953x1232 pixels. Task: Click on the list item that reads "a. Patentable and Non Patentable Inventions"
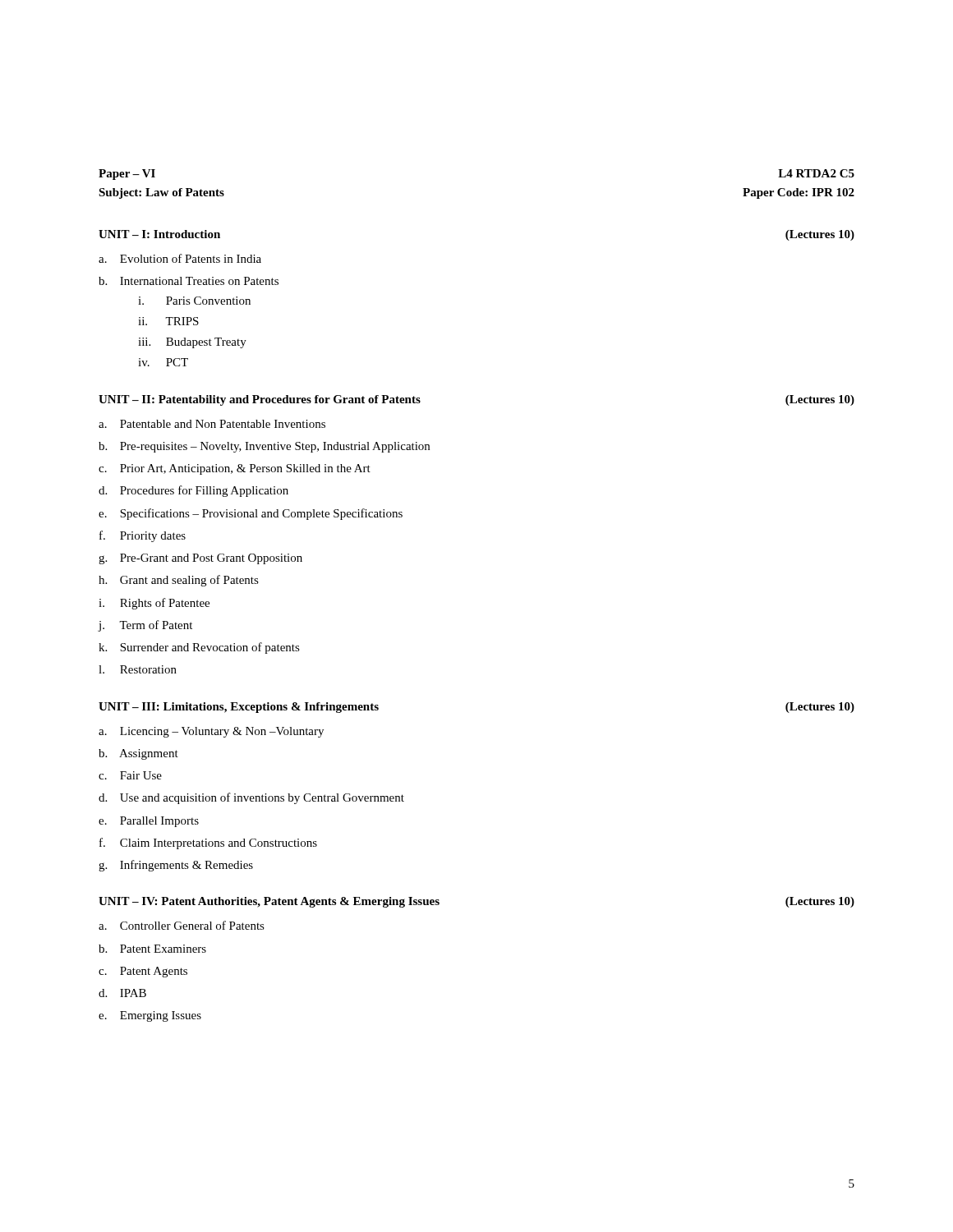click(x=212, y=424)
